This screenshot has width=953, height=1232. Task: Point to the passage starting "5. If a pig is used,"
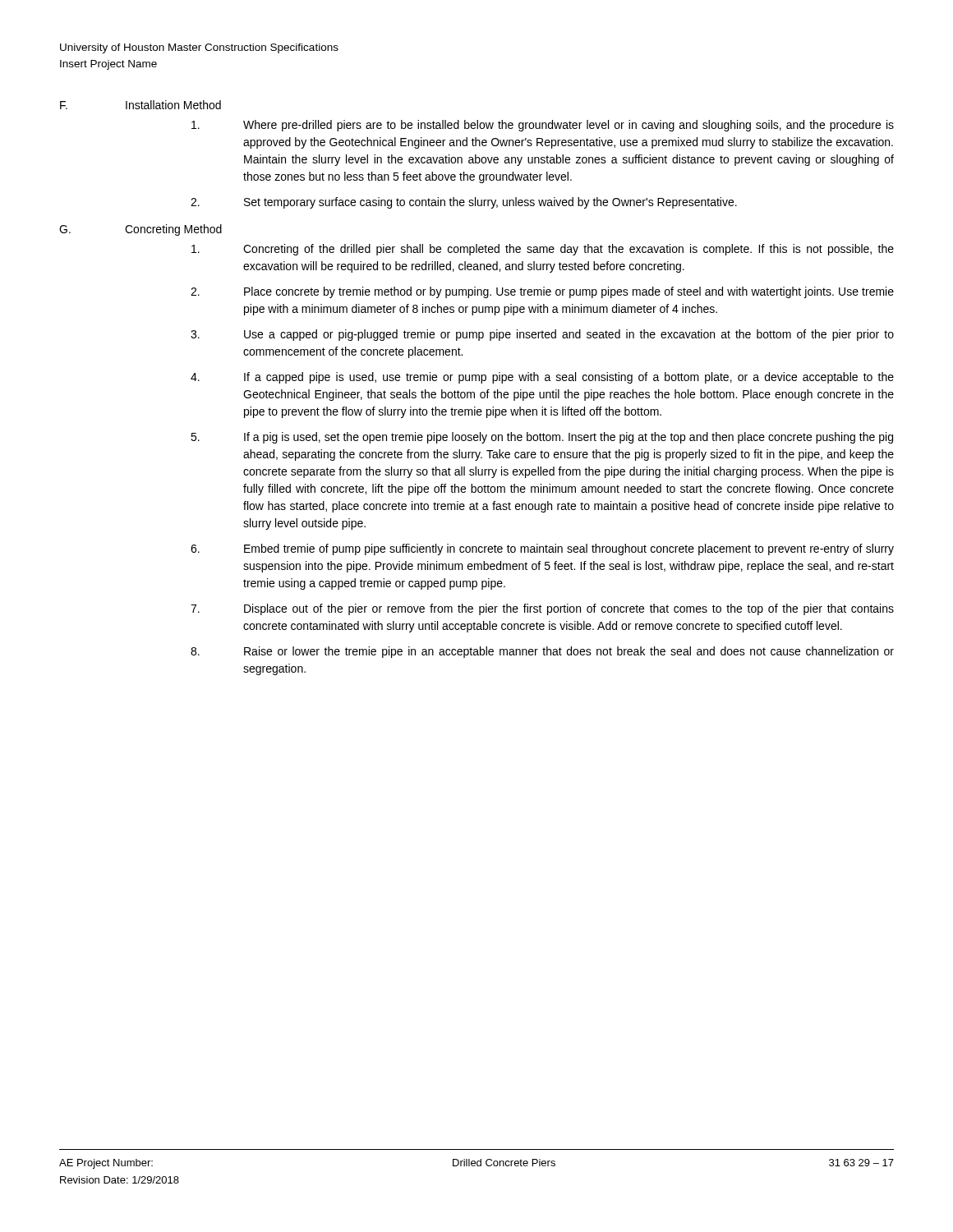coord(542,480)
